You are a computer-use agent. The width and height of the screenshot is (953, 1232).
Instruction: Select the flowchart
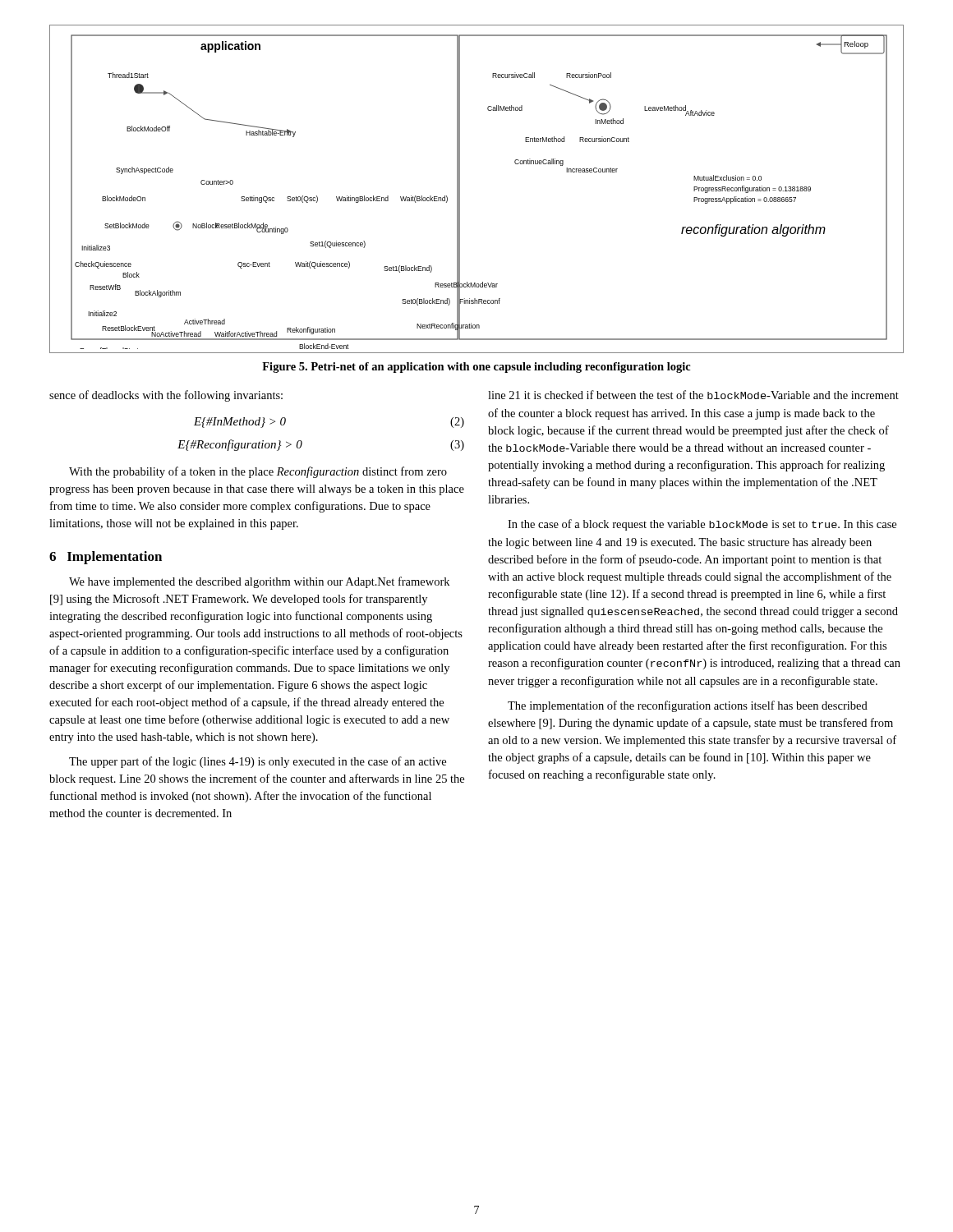pos(476,189)
